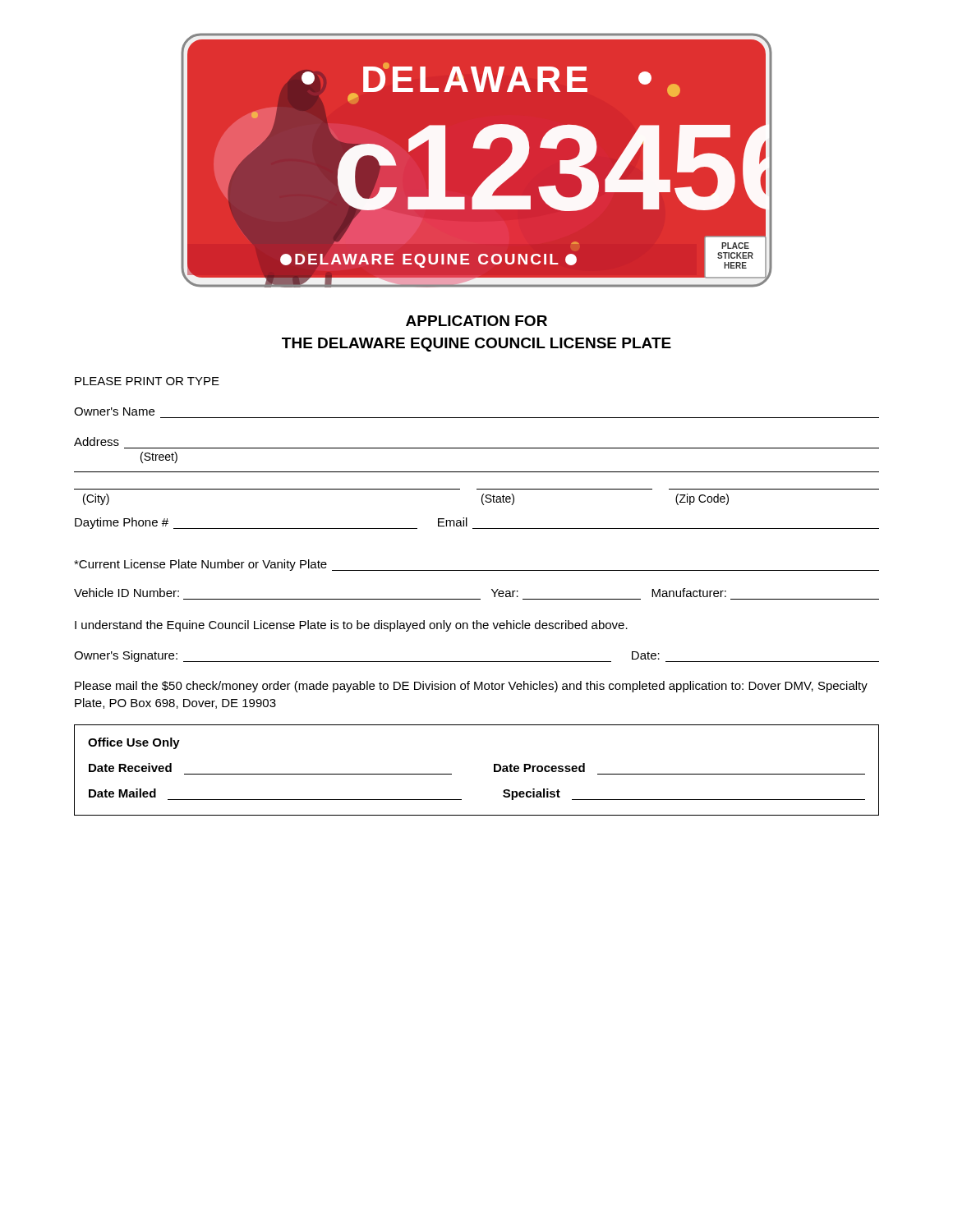Click on the text that says "Owner's Name"
The image size is (953, 1232).
tap(476, 410)
